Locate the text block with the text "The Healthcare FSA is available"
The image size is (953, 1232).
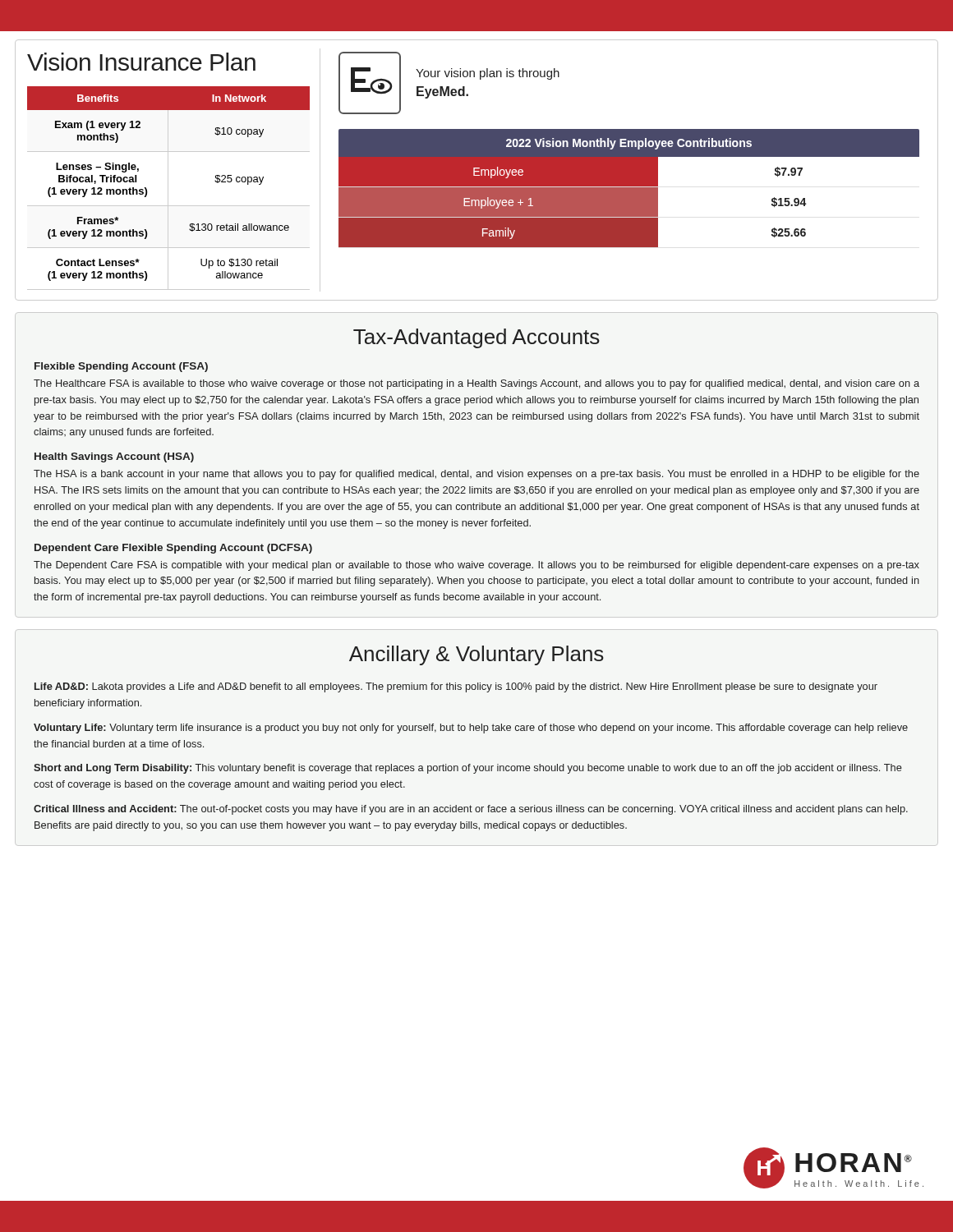click(x=476, y=408)
